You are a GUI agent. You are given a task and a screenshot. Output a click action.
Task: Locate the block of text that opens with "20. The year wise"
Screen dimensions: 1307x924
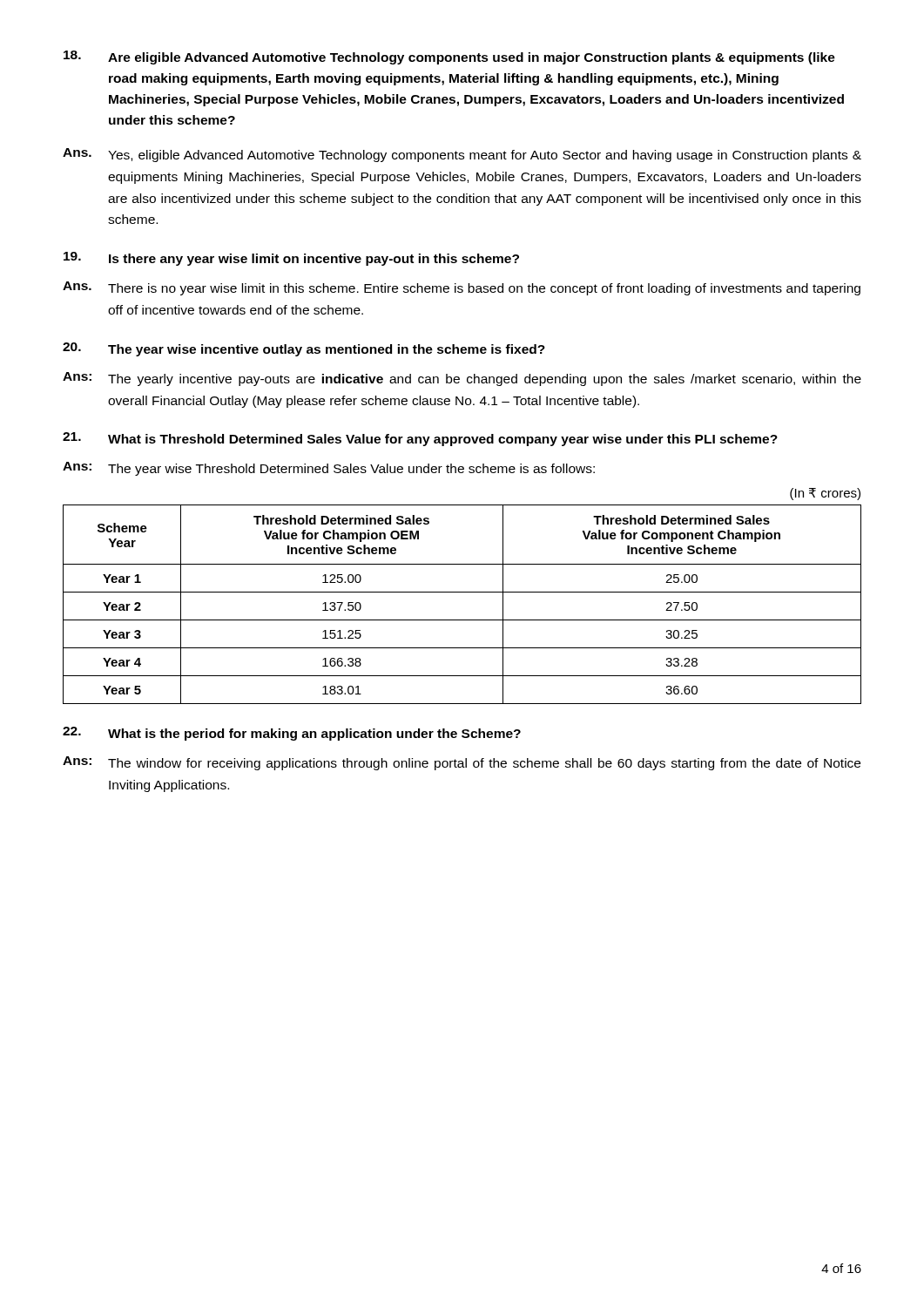tap(462, 349)
